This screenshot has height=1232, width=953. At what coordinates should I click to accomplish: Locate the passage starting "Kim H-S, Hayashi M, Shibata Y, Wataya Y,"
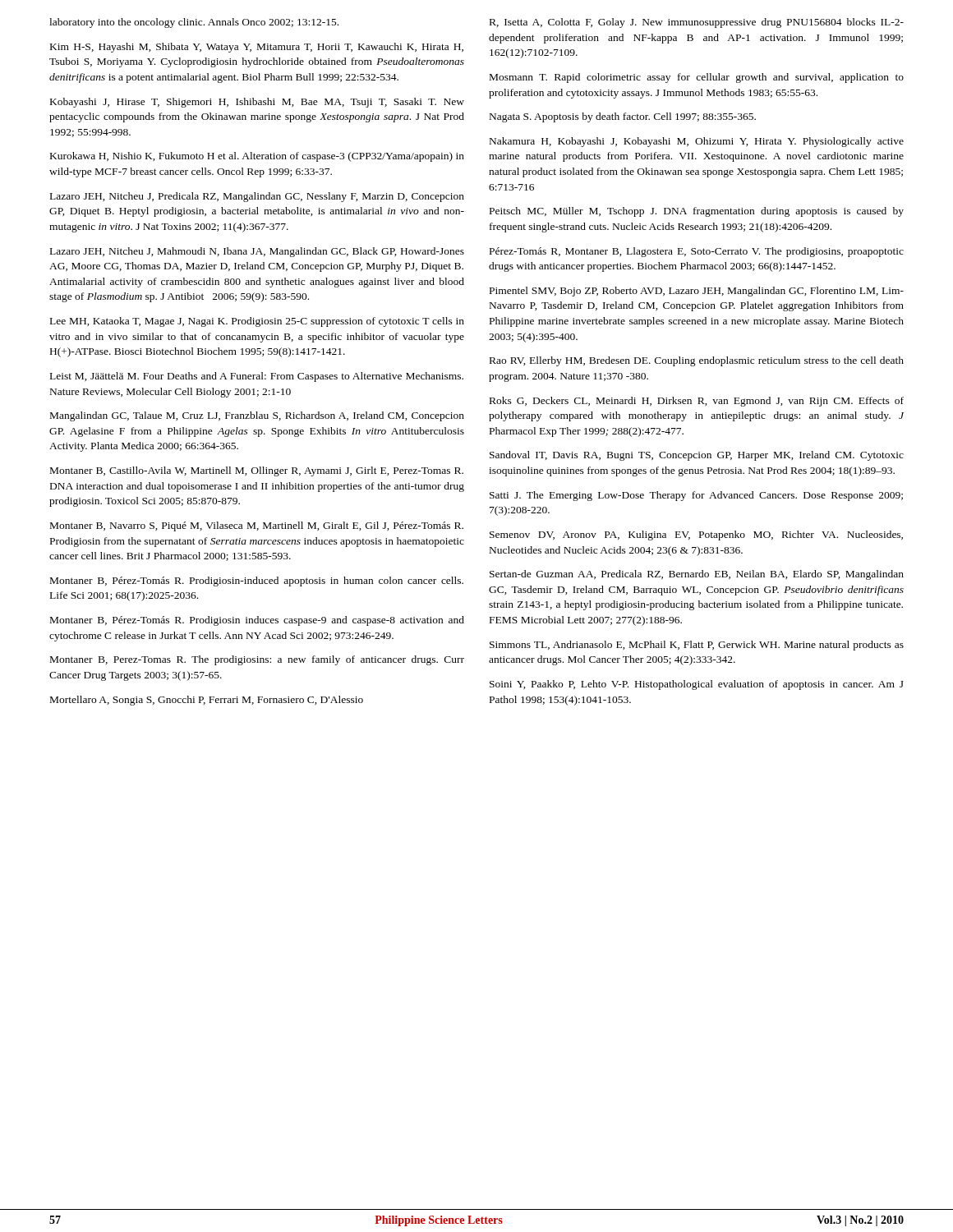257,61
